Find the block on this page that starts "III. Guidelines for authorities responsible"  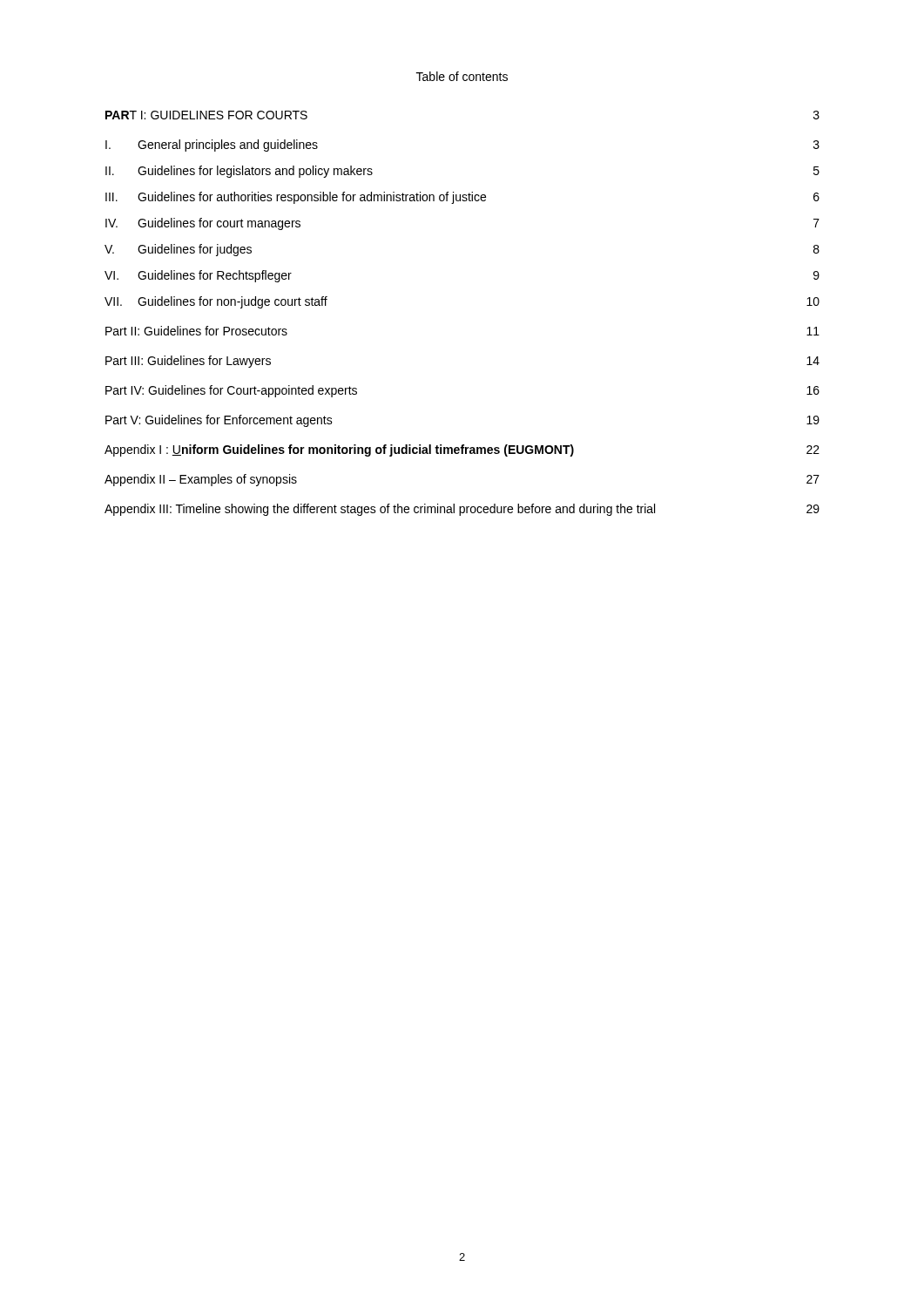tap(462, 197)
